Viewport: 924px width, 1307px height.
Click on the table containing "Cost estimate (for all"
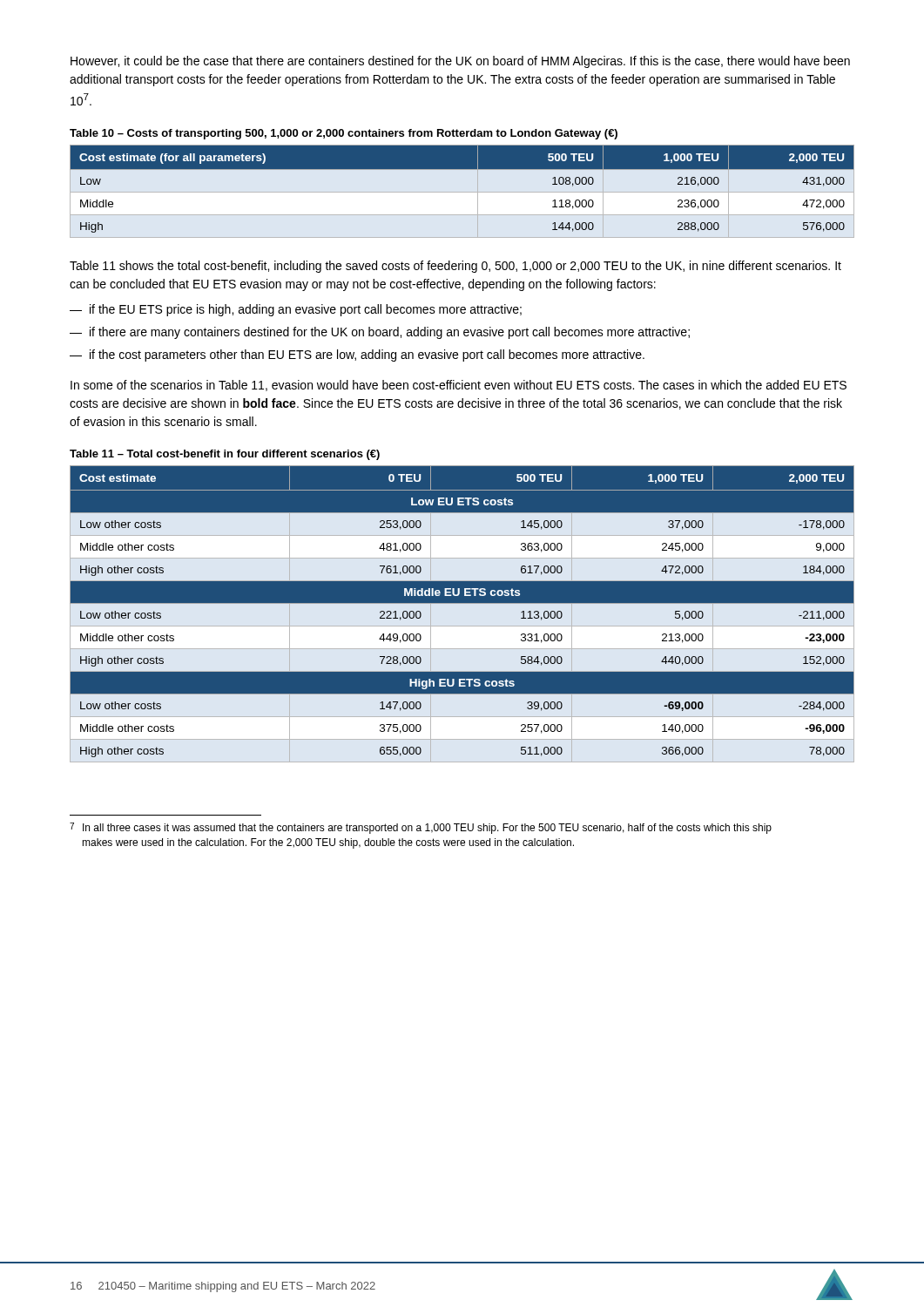coord(462,191)
